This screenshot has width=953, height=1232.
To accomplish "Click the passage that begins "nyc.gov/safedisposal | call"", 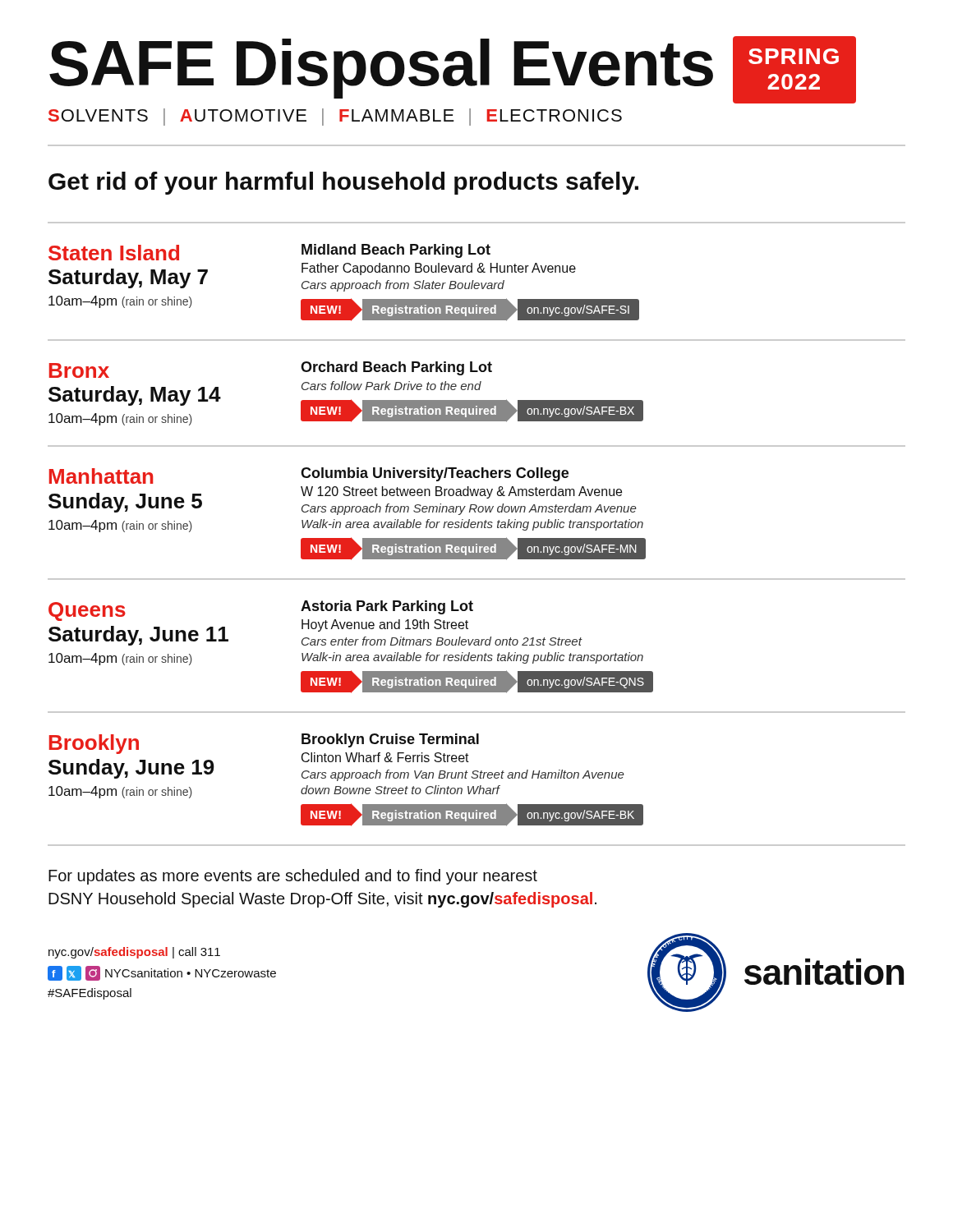I will pos(162,972).
